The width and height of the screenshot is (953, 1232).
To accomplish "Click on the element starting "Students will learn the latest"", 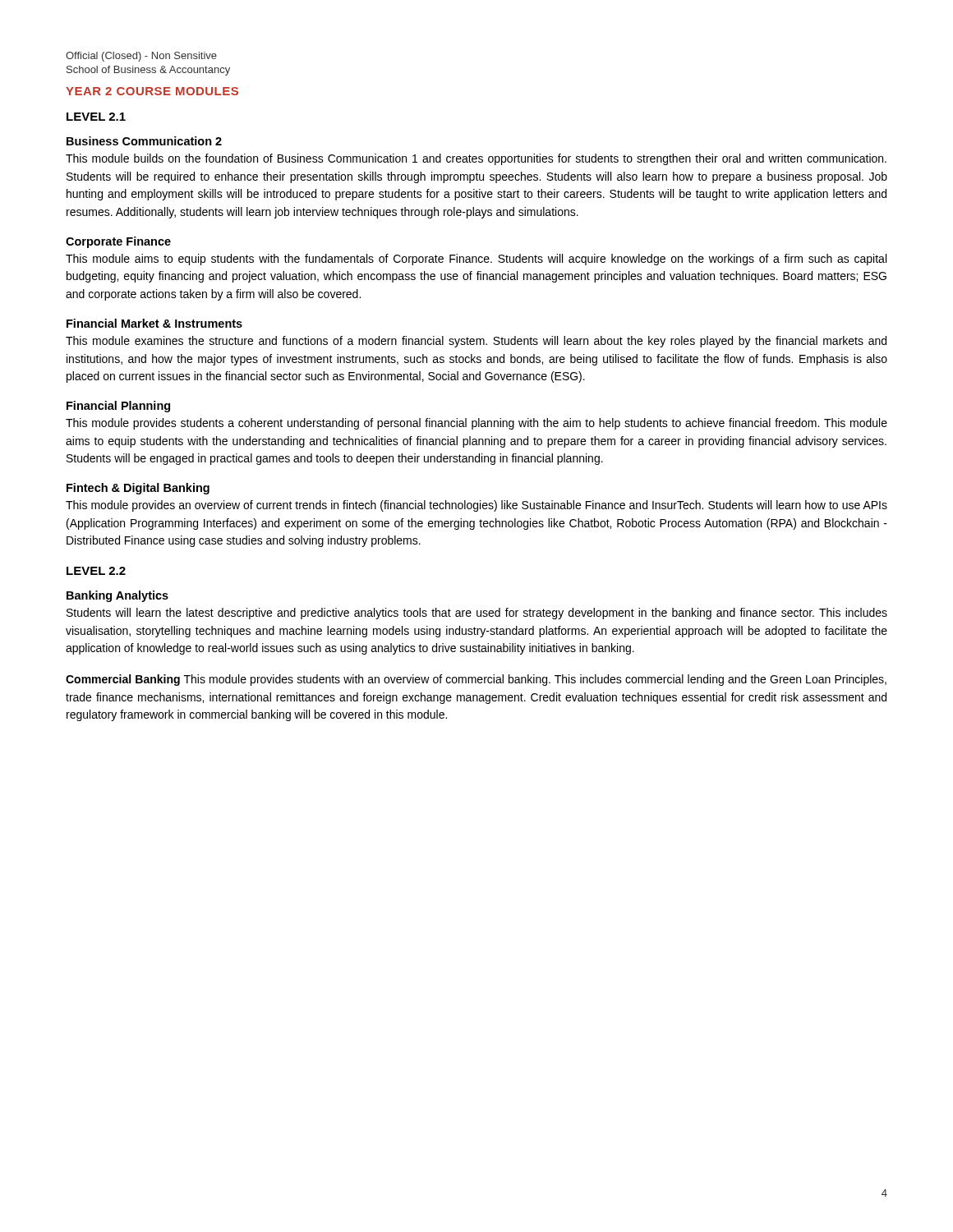I will click(476, 631).
